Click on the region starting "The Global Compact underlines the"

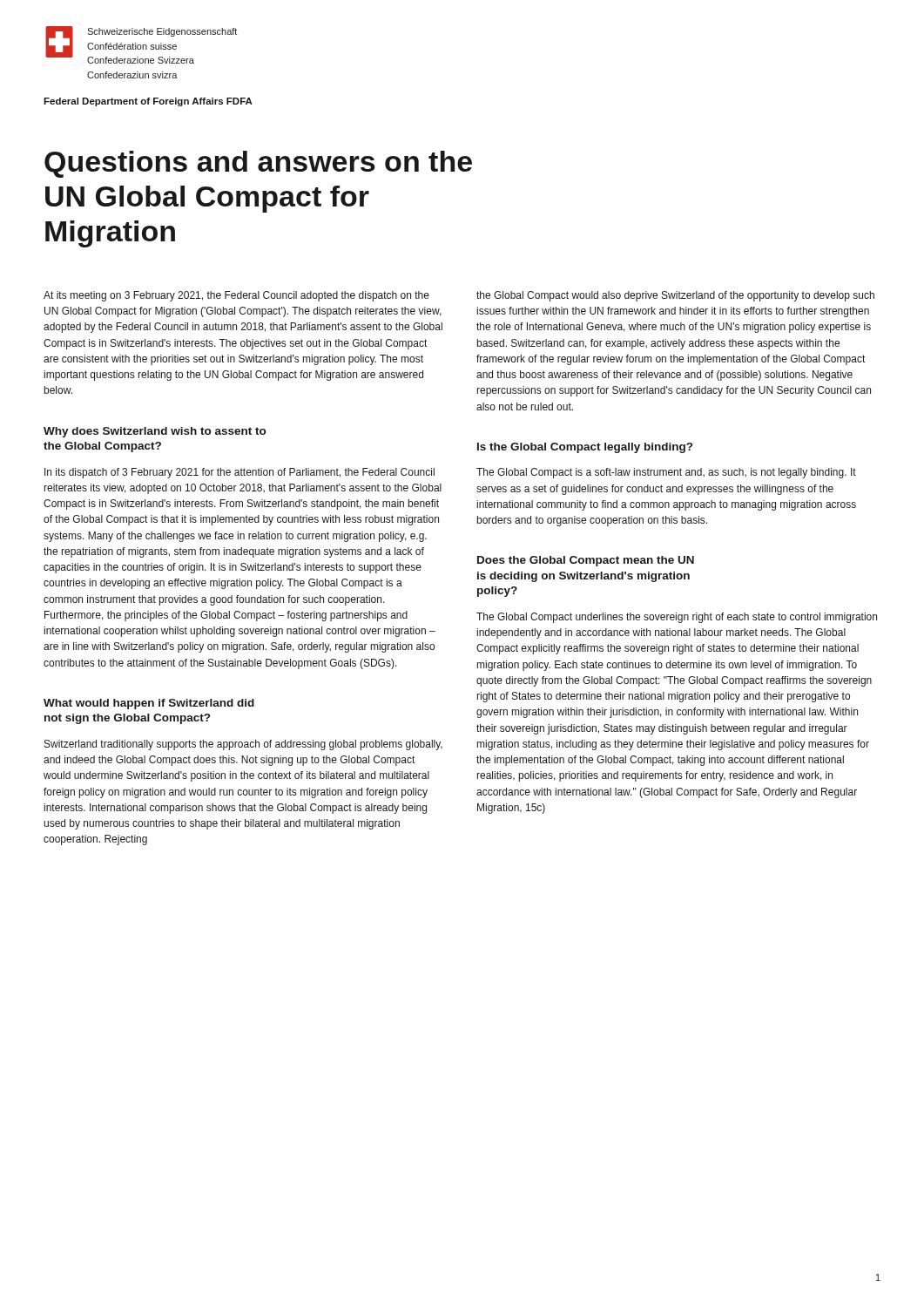[677, 712]
